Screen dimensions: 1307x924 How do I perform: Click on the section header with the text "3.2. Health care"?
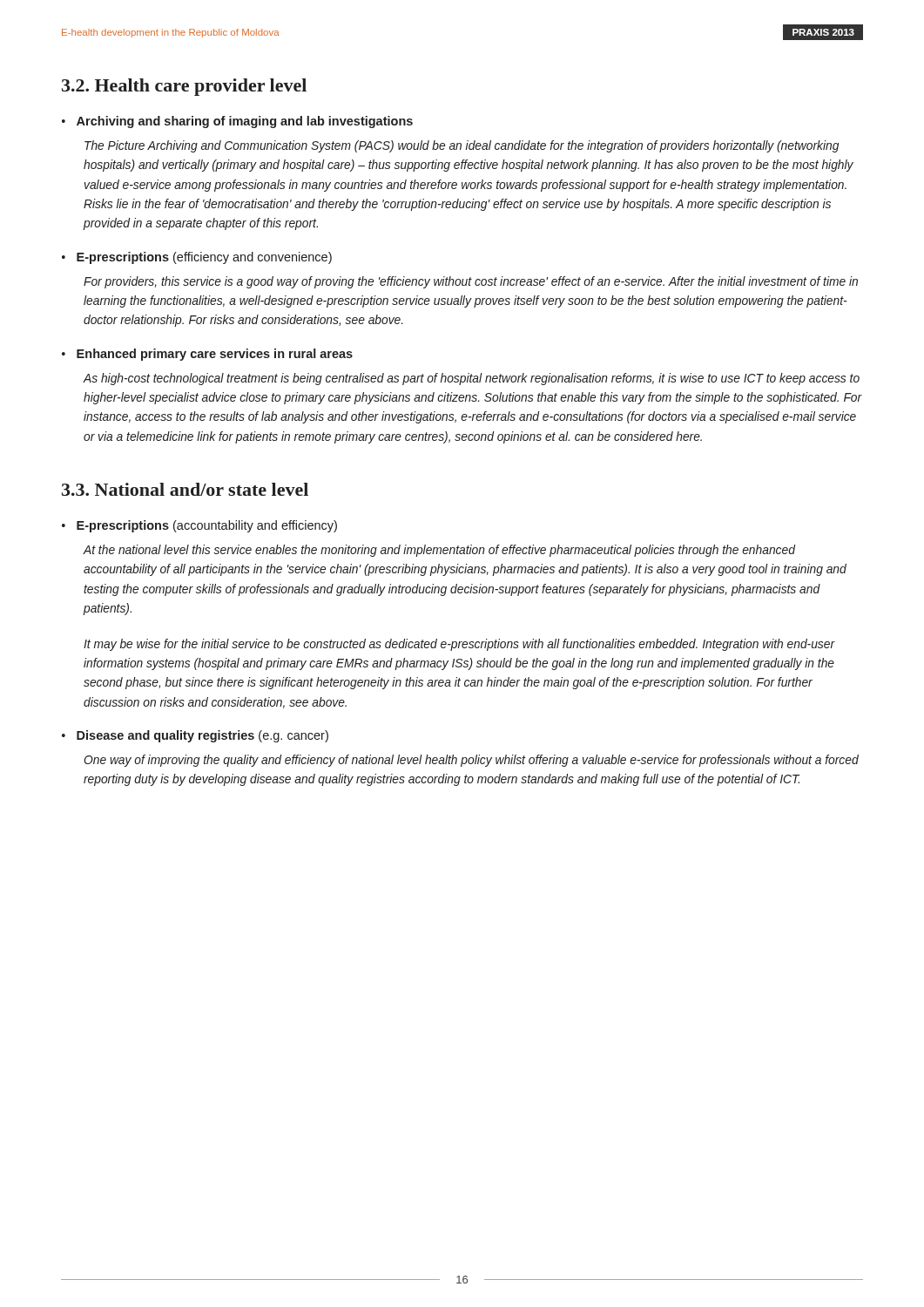tap(184, 85)
